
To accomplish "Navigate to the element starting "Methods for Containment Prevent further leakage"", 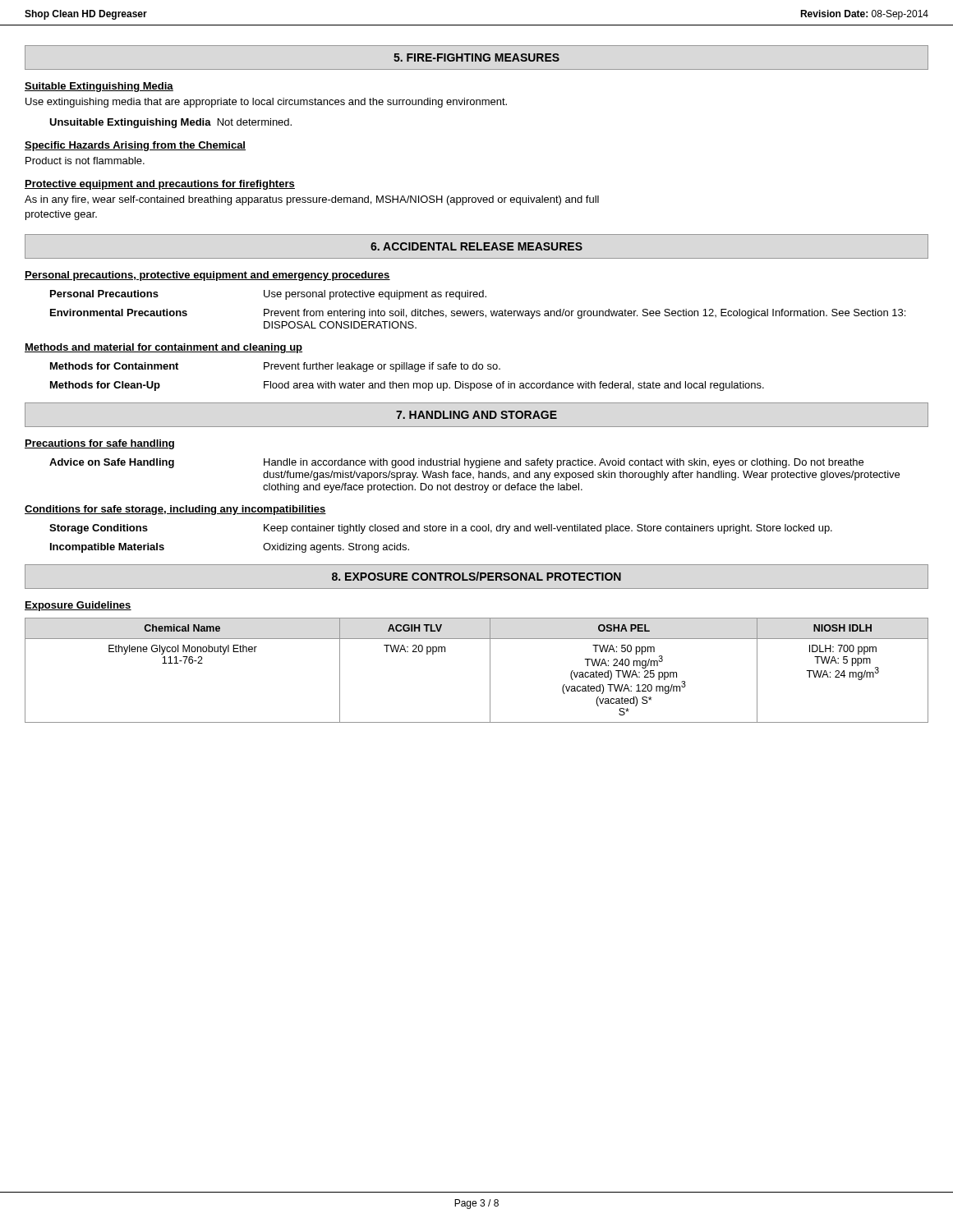I will pyautogui.click(x=476, y=366).
